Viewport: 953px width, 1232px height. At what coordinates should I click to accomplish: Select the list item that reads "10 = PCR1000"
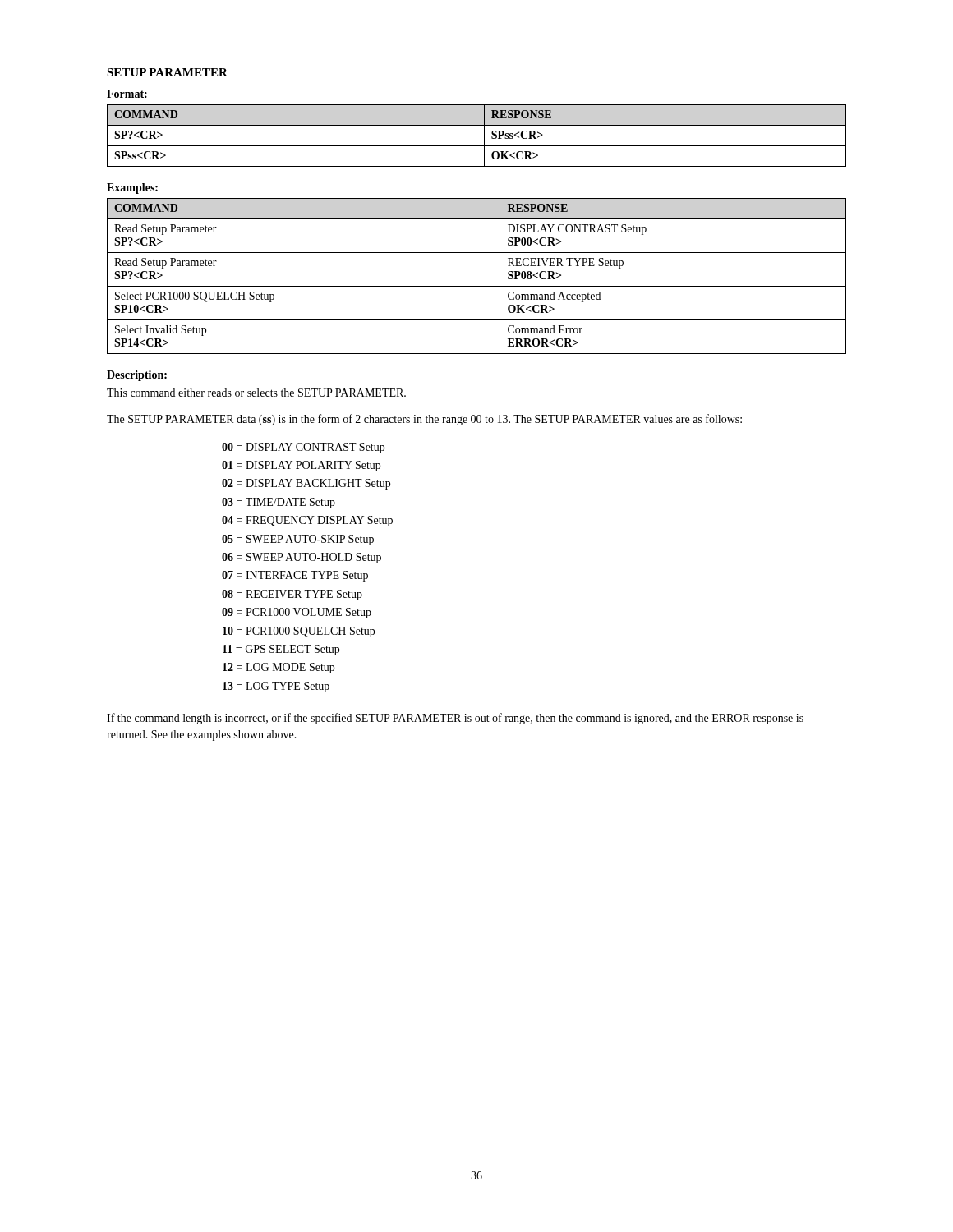(299, 632)
